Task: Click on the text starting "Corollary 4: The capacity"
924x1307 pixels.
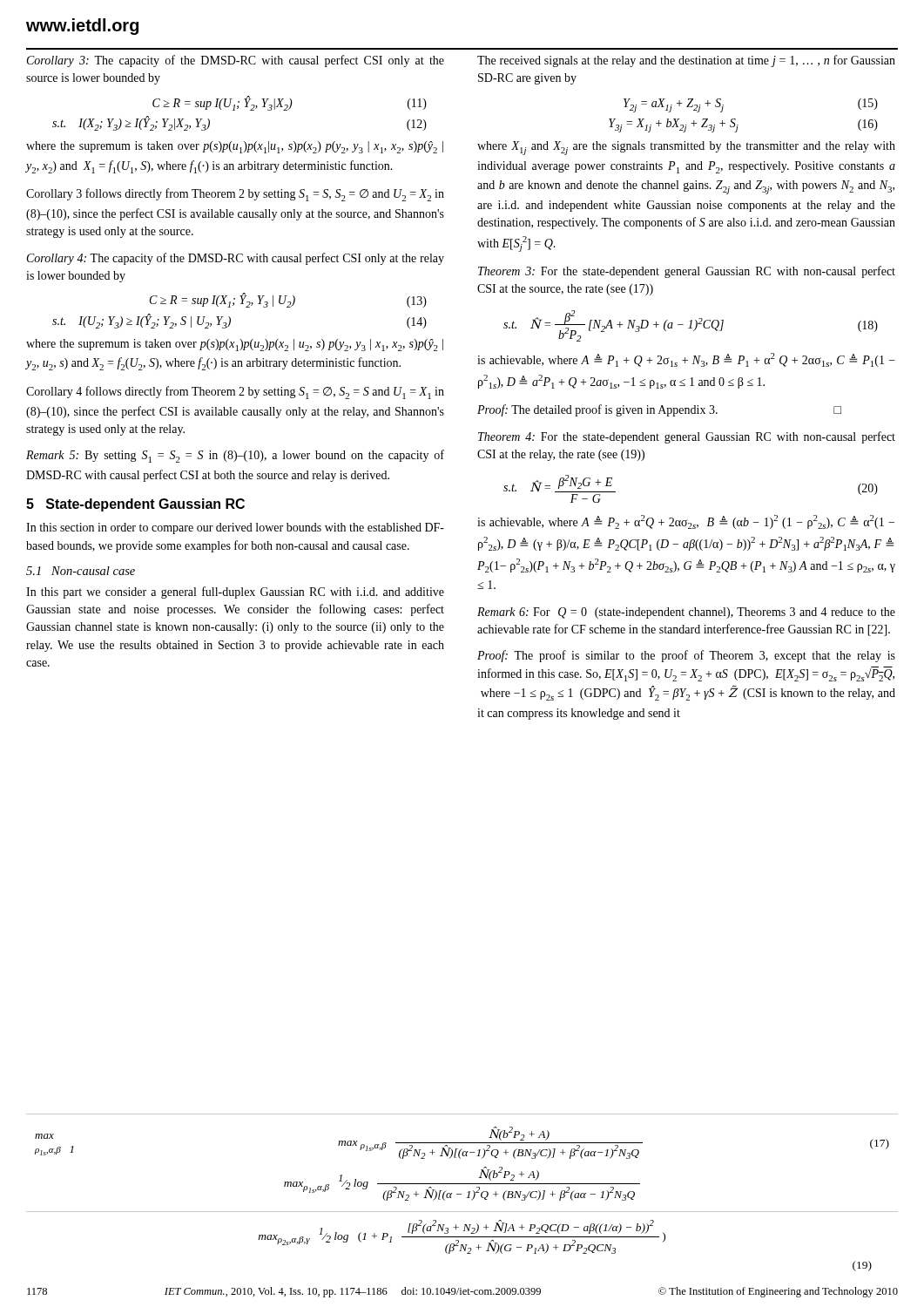Action: click(235, 267)
